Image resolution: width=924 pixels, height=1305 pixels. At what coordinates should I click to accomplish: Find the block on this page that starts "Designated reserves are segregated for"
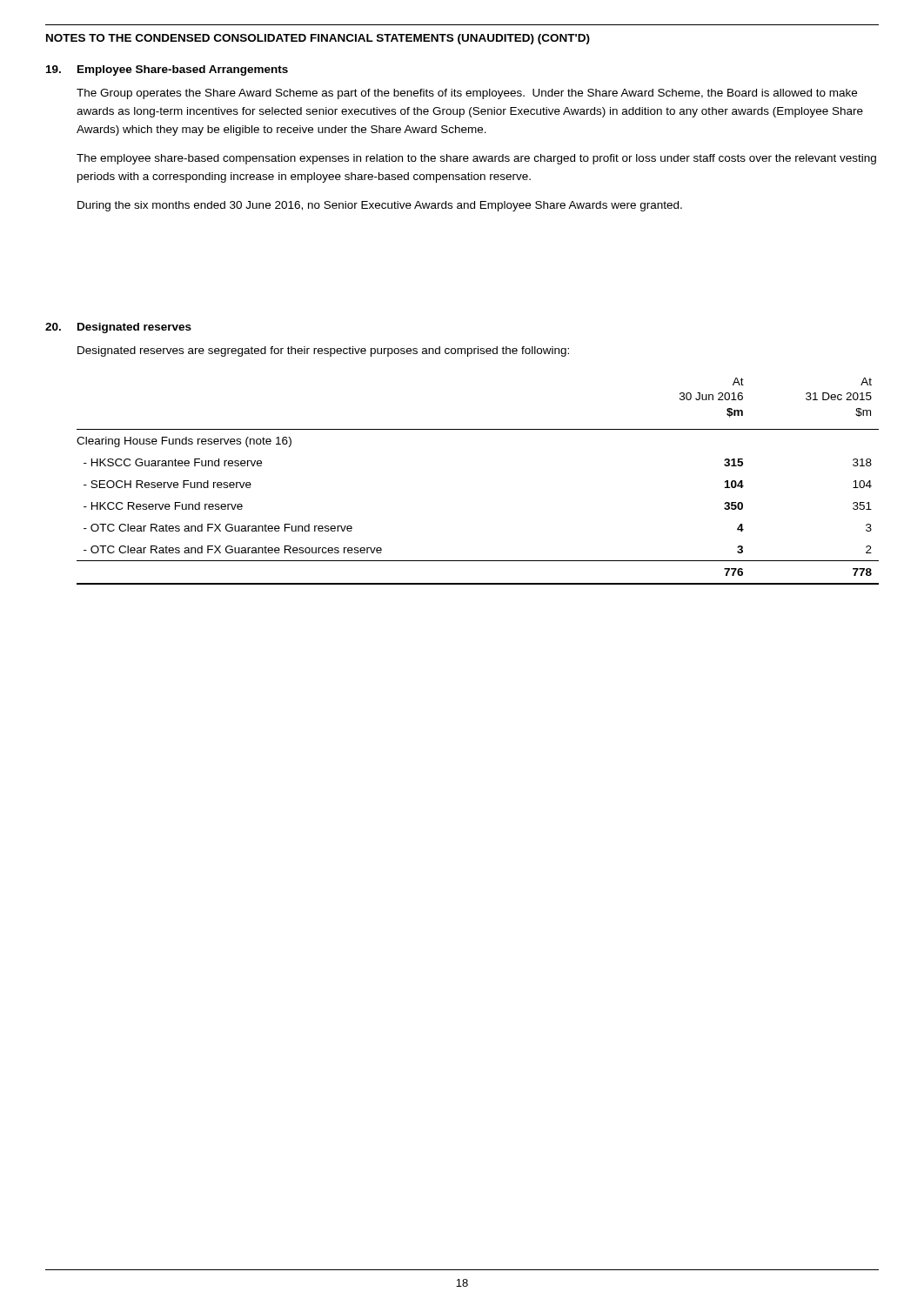pos(323,350)
